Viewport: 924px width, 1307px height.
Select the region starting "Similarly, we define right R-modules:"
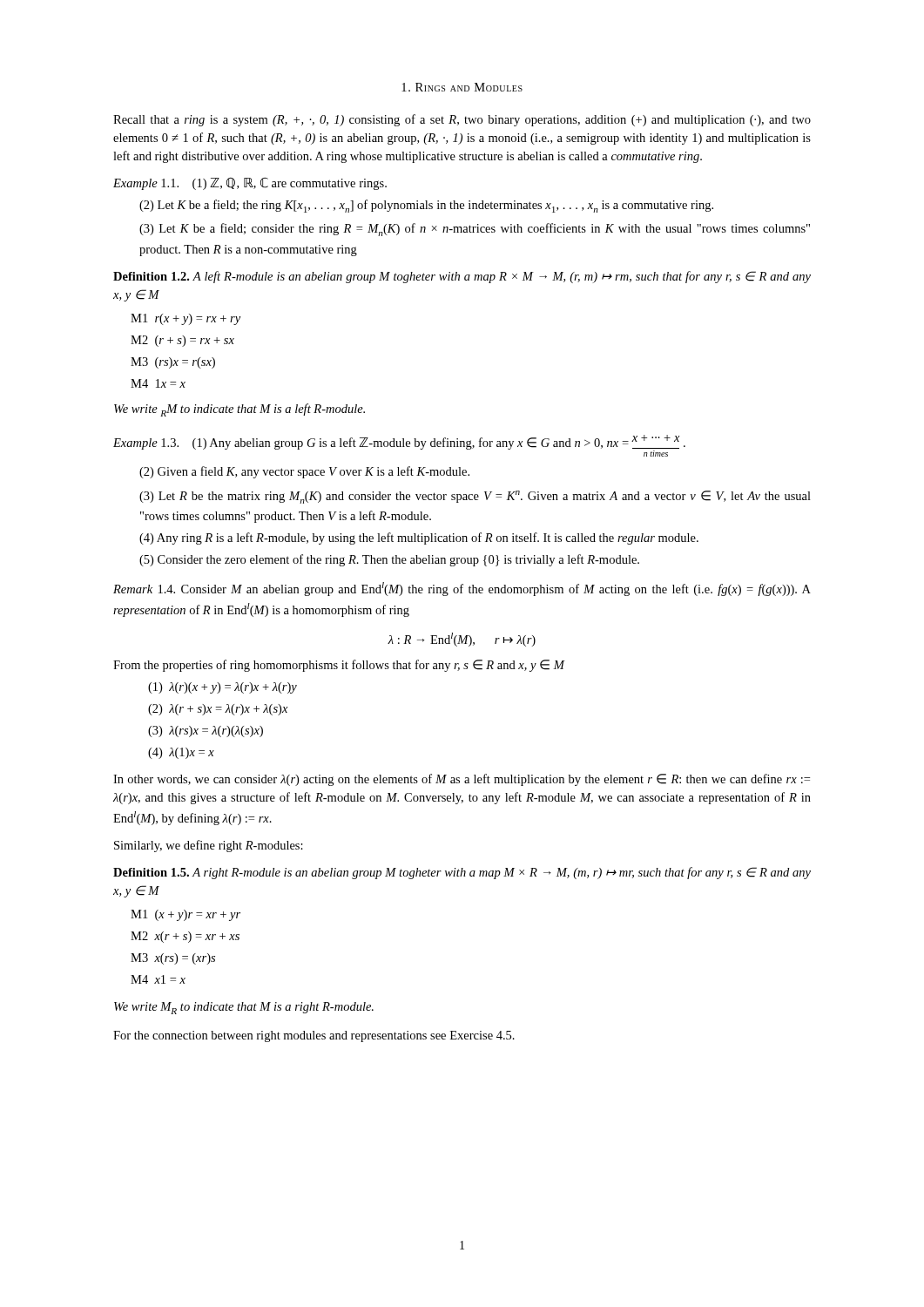point(208,845)
